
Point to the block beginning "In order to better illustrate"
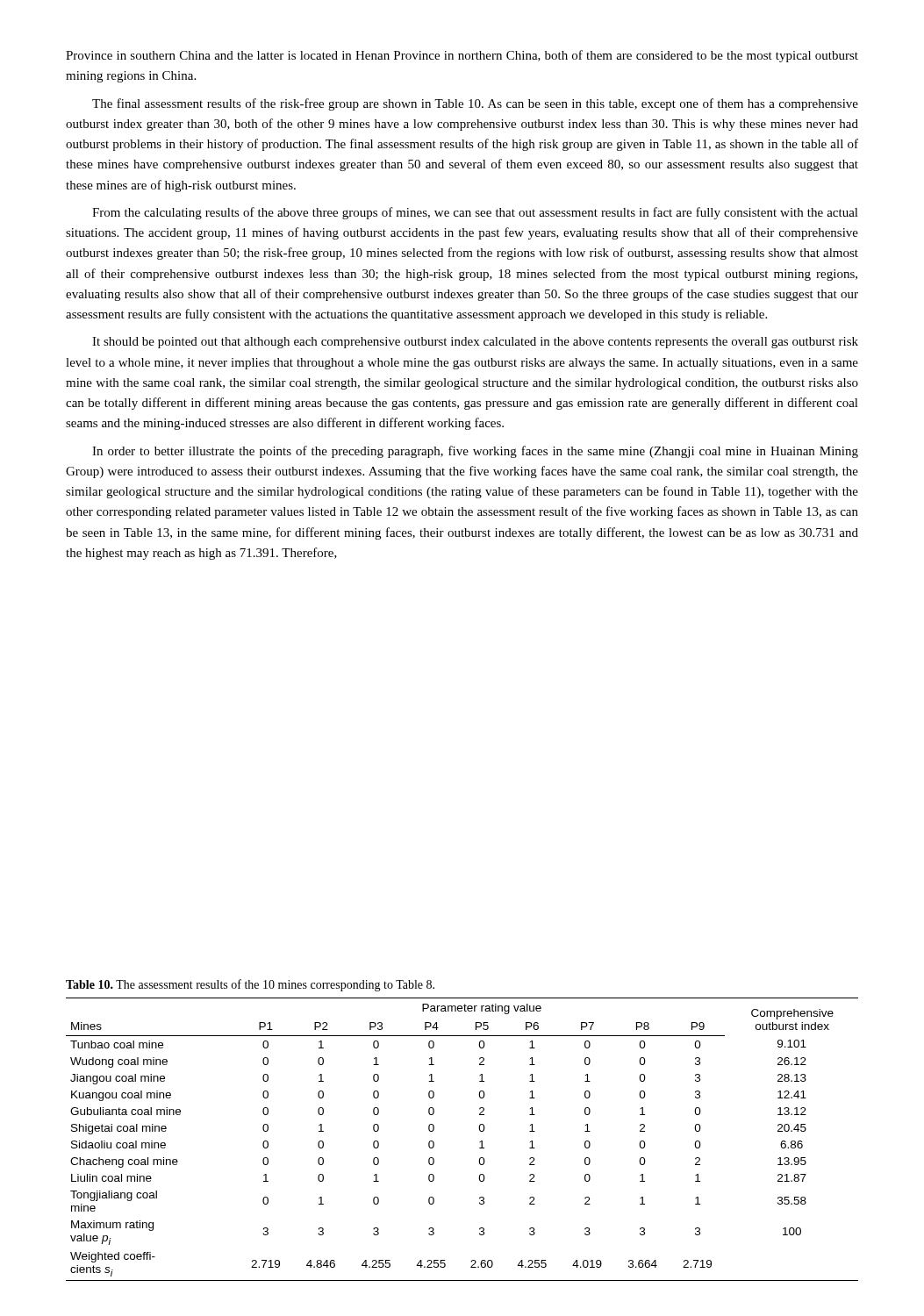click(x=462, y=502)
